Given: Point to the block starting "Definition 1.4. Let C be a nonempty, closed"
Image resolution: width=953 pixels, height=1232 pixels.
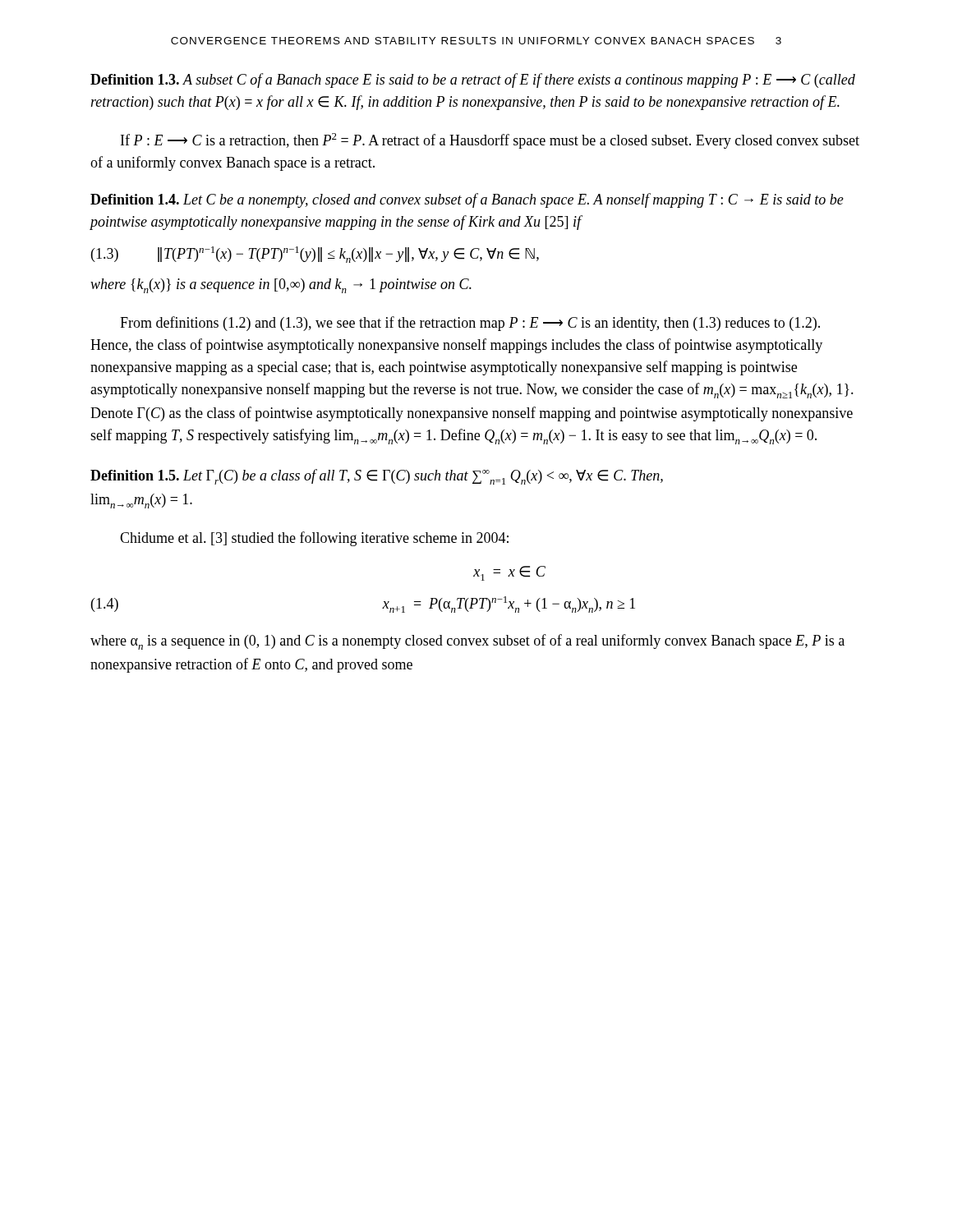Looking at the screenshot, I should [x=476, y=211].
